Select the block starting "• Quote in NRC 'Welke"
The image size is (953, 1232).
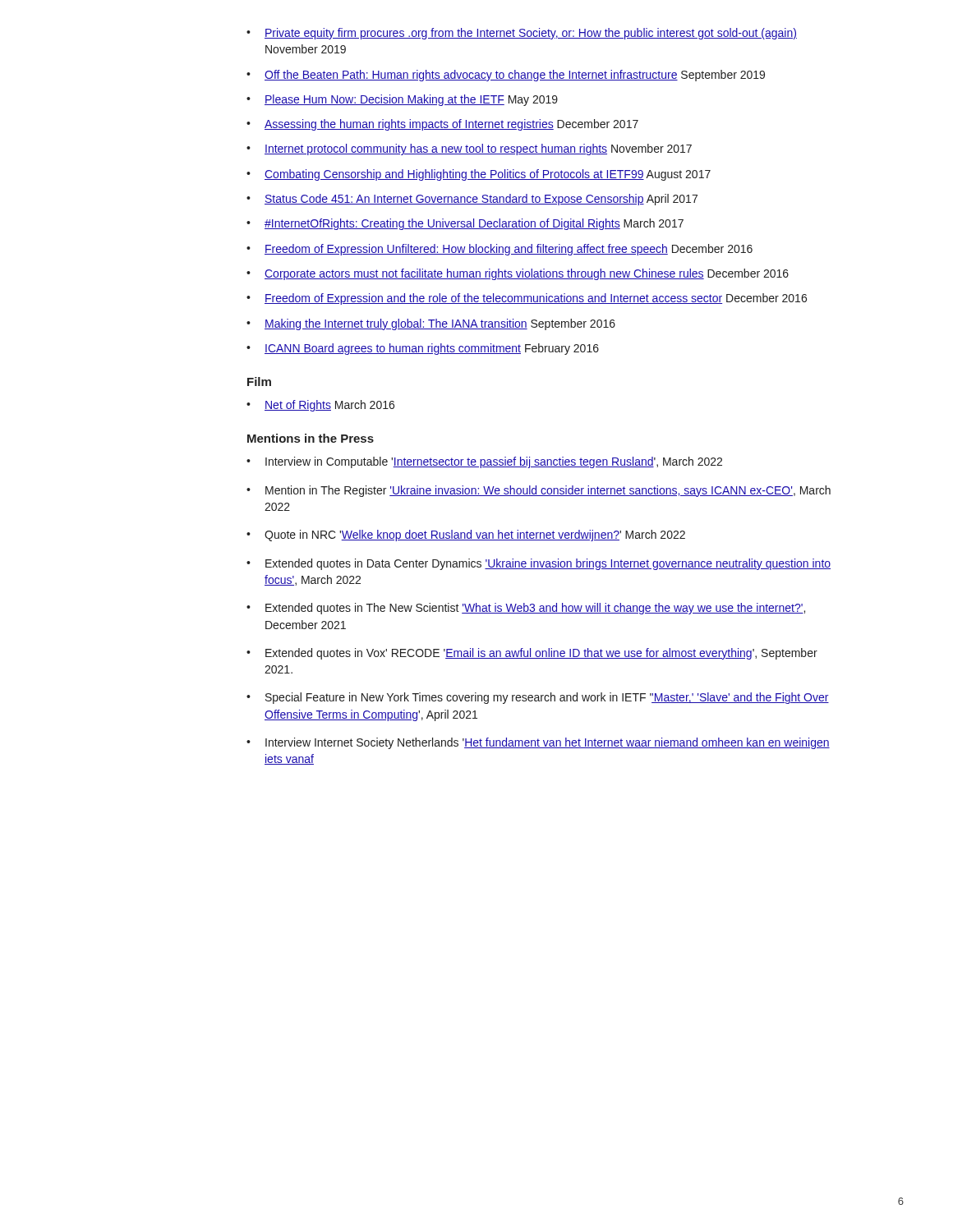click(542, 535)
